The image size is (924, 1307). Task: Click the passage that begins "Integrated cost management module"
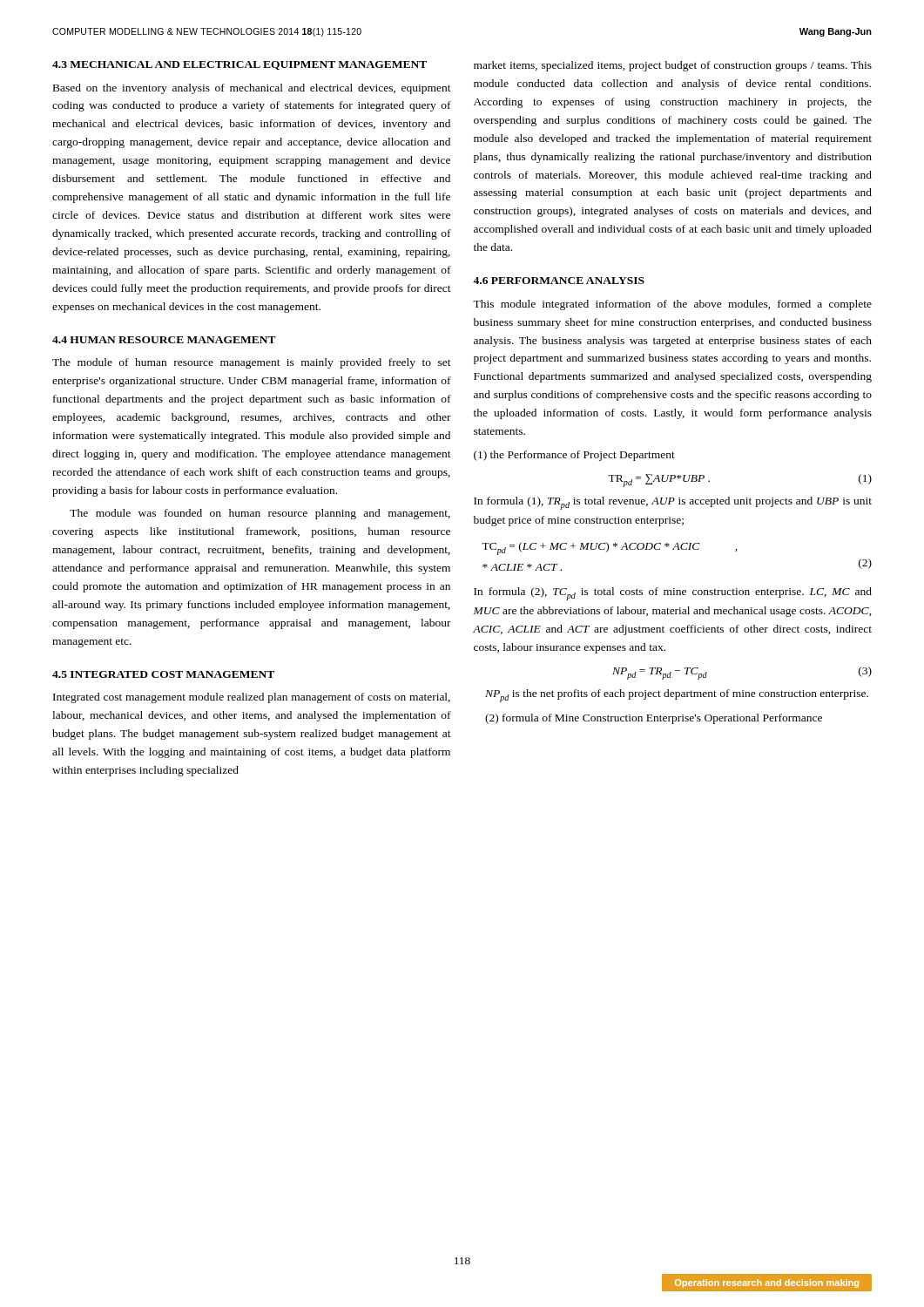251,734
